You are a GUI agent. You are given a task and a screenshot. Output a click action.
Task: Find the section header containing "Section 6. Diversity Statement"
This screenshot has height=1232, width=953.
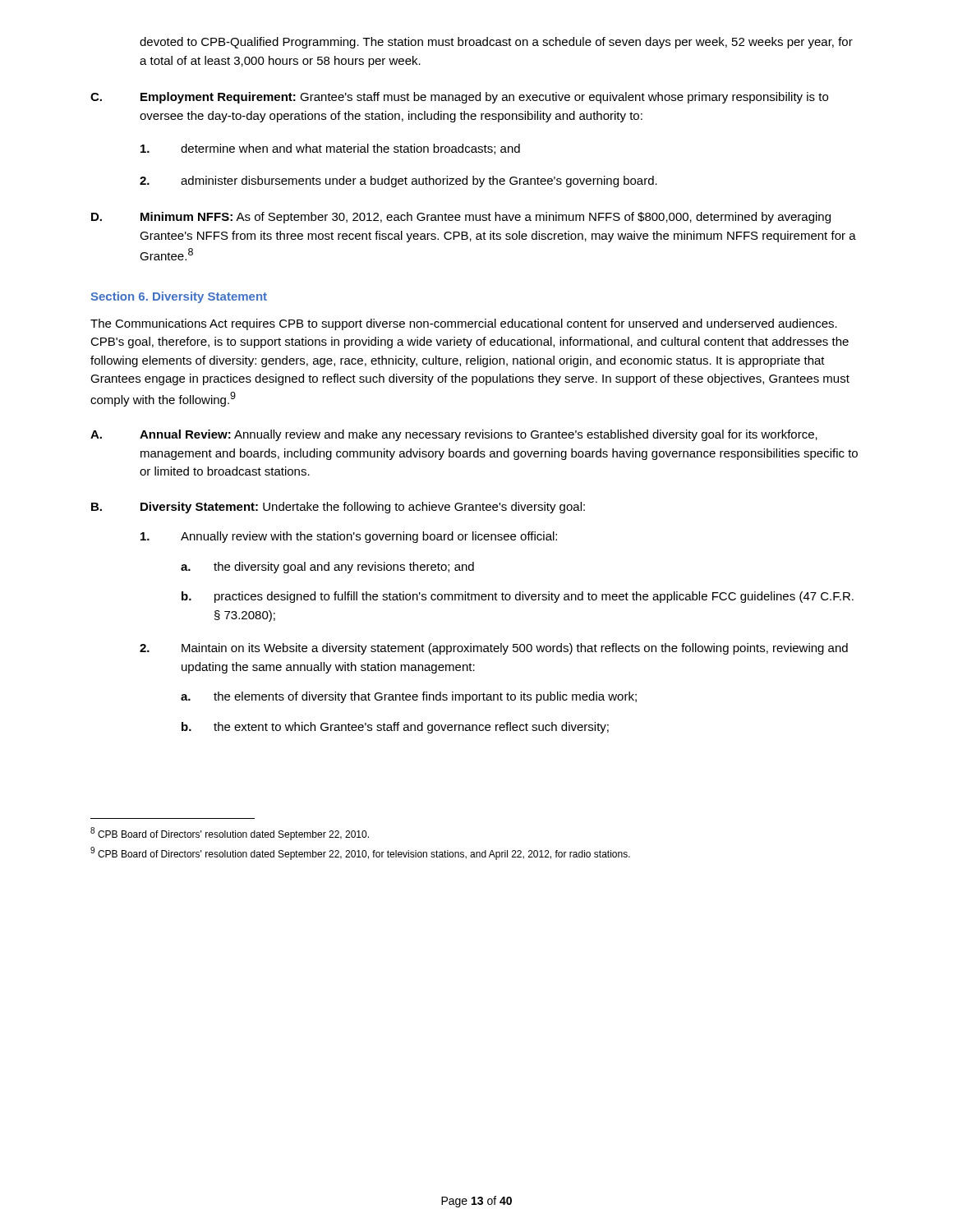coord(179,296)
